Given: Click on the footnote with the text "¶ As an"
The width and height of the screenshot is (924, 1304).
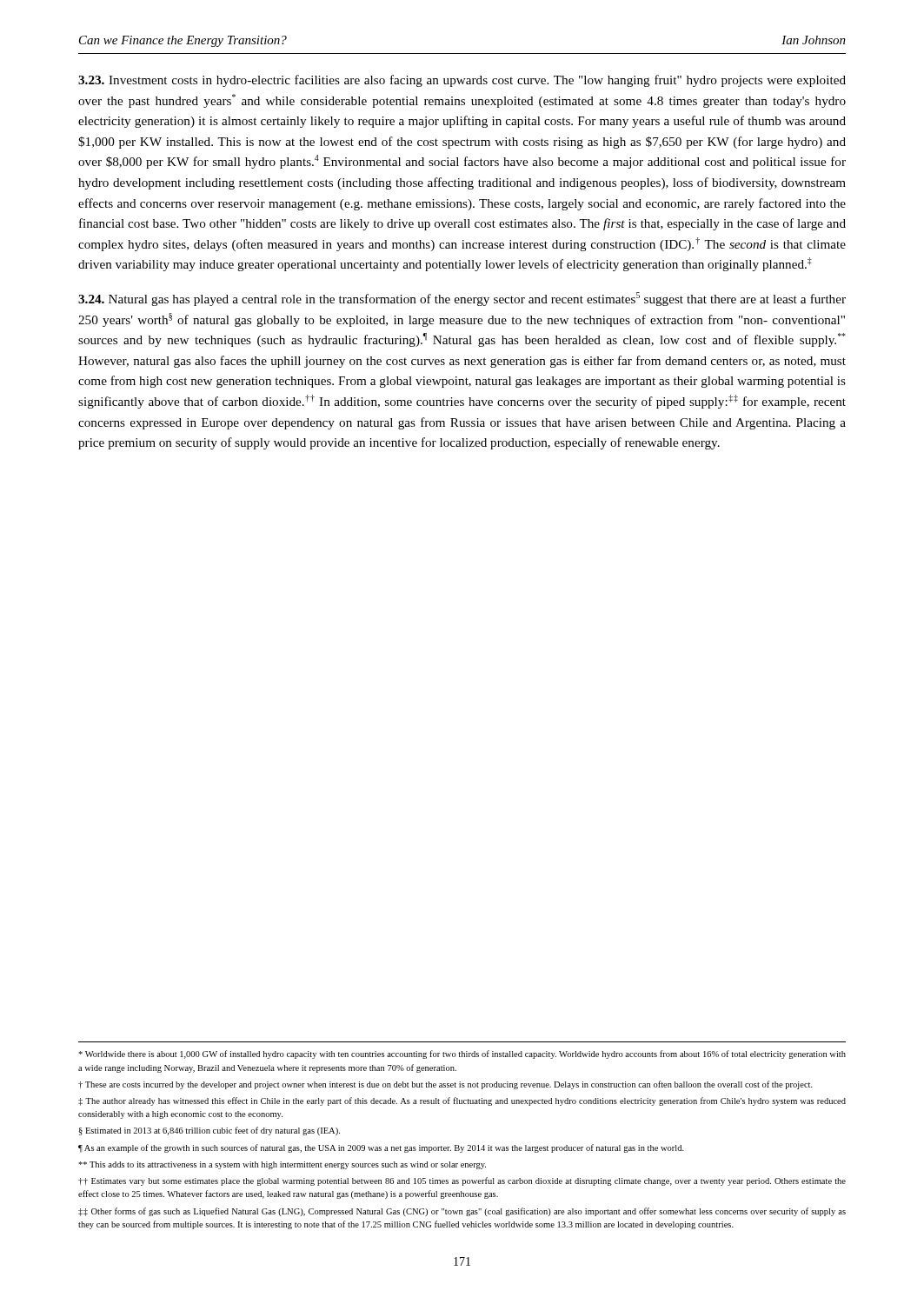Looking at the screenshot, I should tap(381, 1148).
